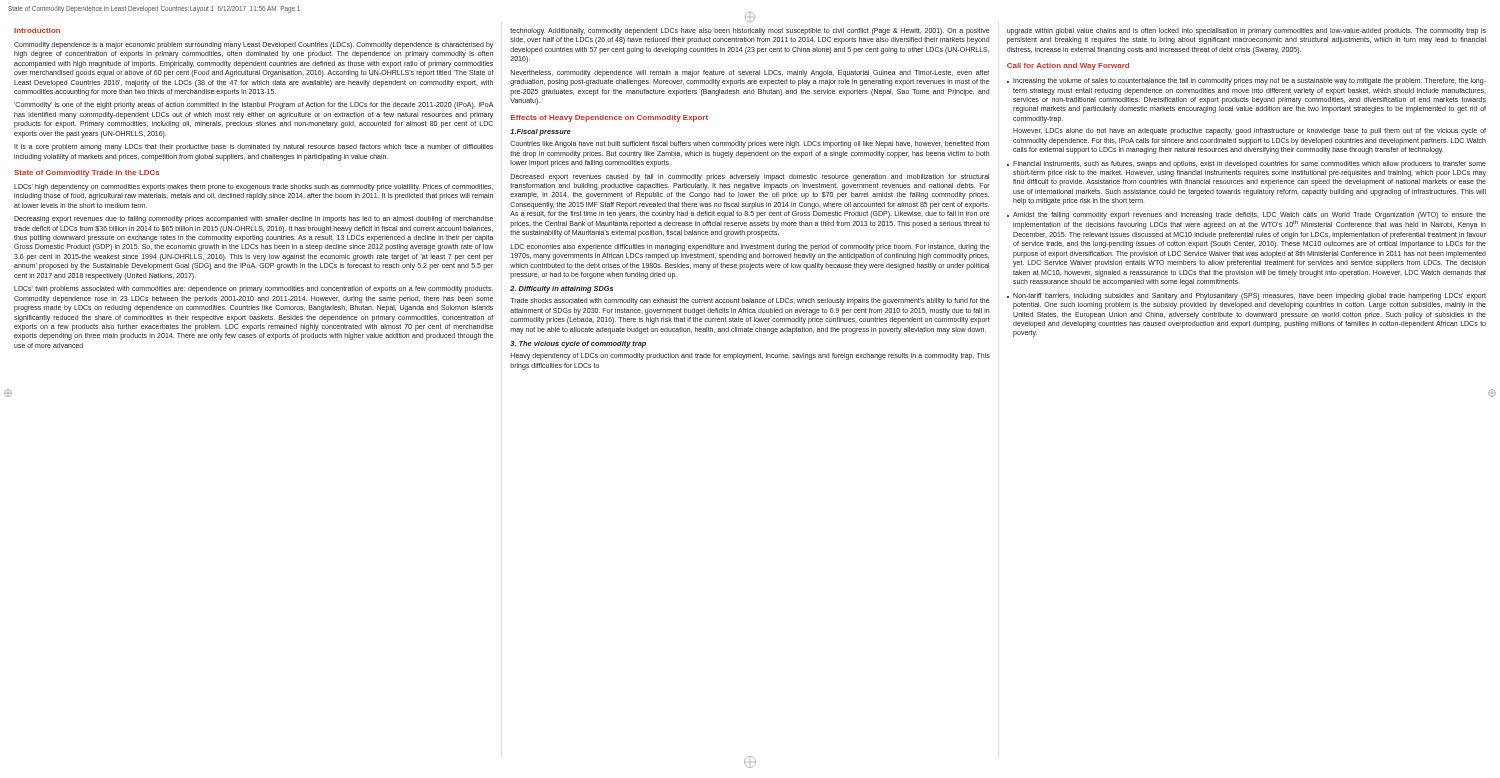Navigate to the text starting "LDCs' twin problems"
1500x778 pixels.
254,317
